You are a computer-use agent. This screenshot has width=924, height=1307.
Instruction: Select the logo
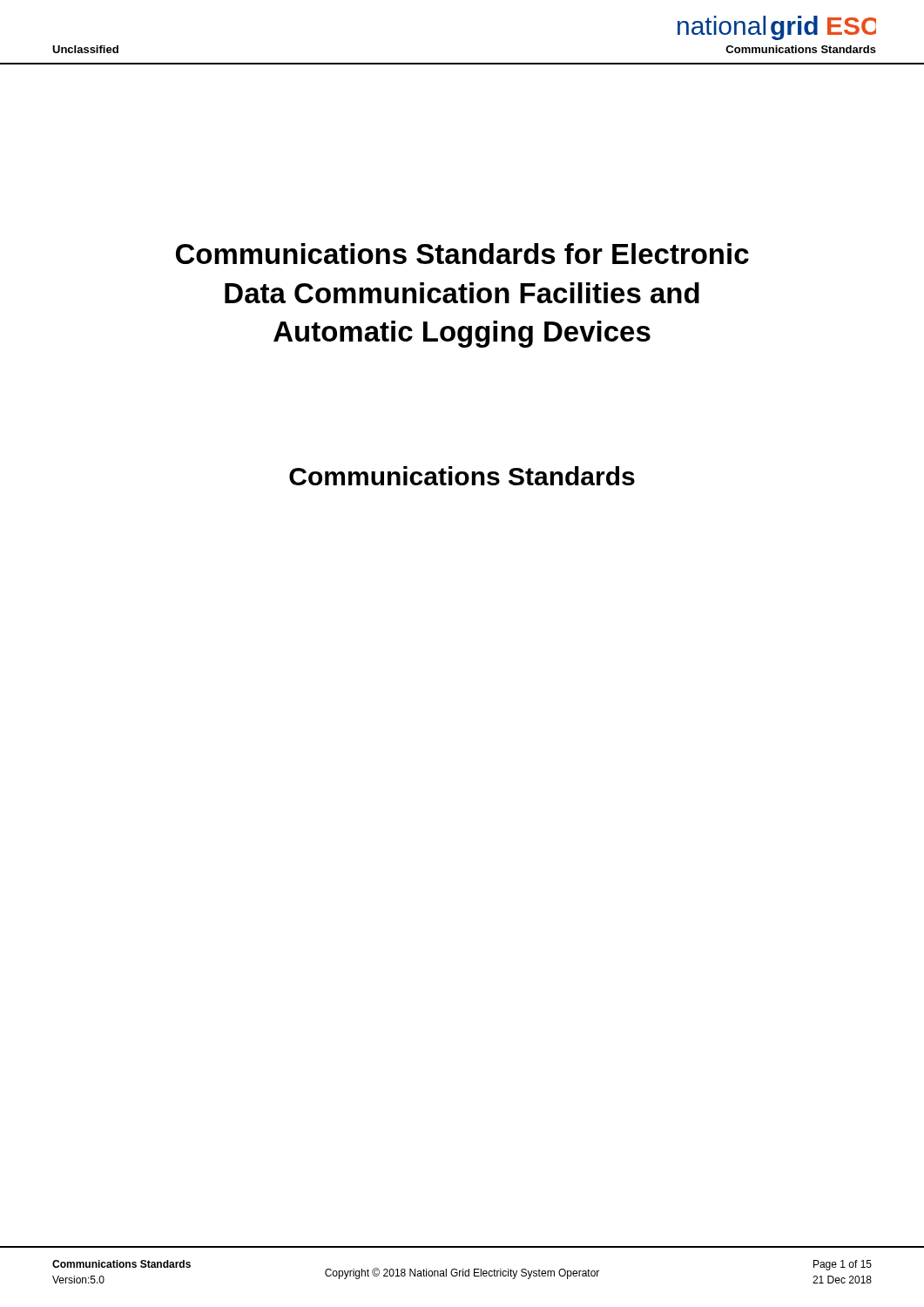pos(776,25)
